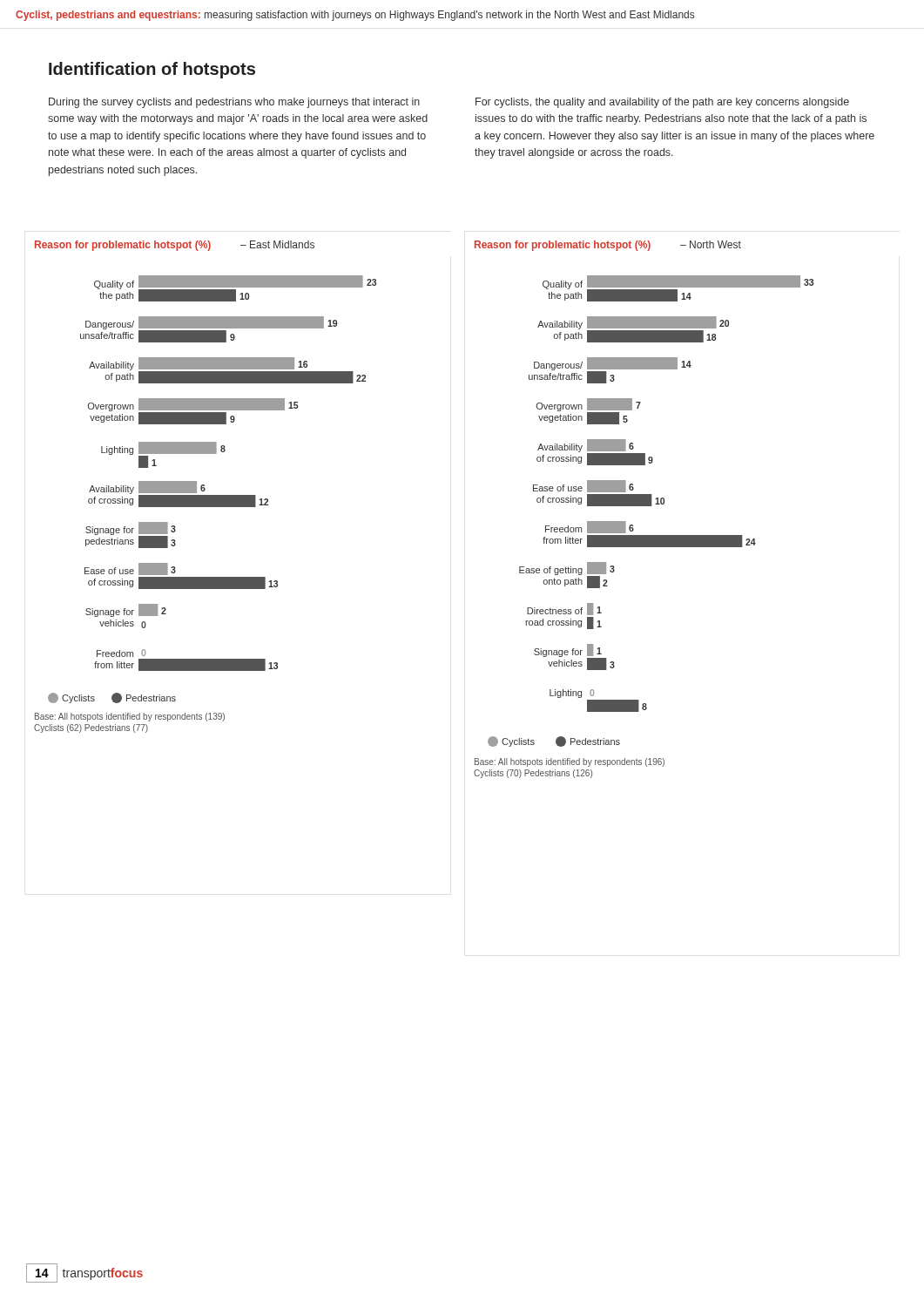This screenshot has height=1307, width=924.
Task: Locate the passage starting "Identification of hotspots"
Action: coord(152,69)
